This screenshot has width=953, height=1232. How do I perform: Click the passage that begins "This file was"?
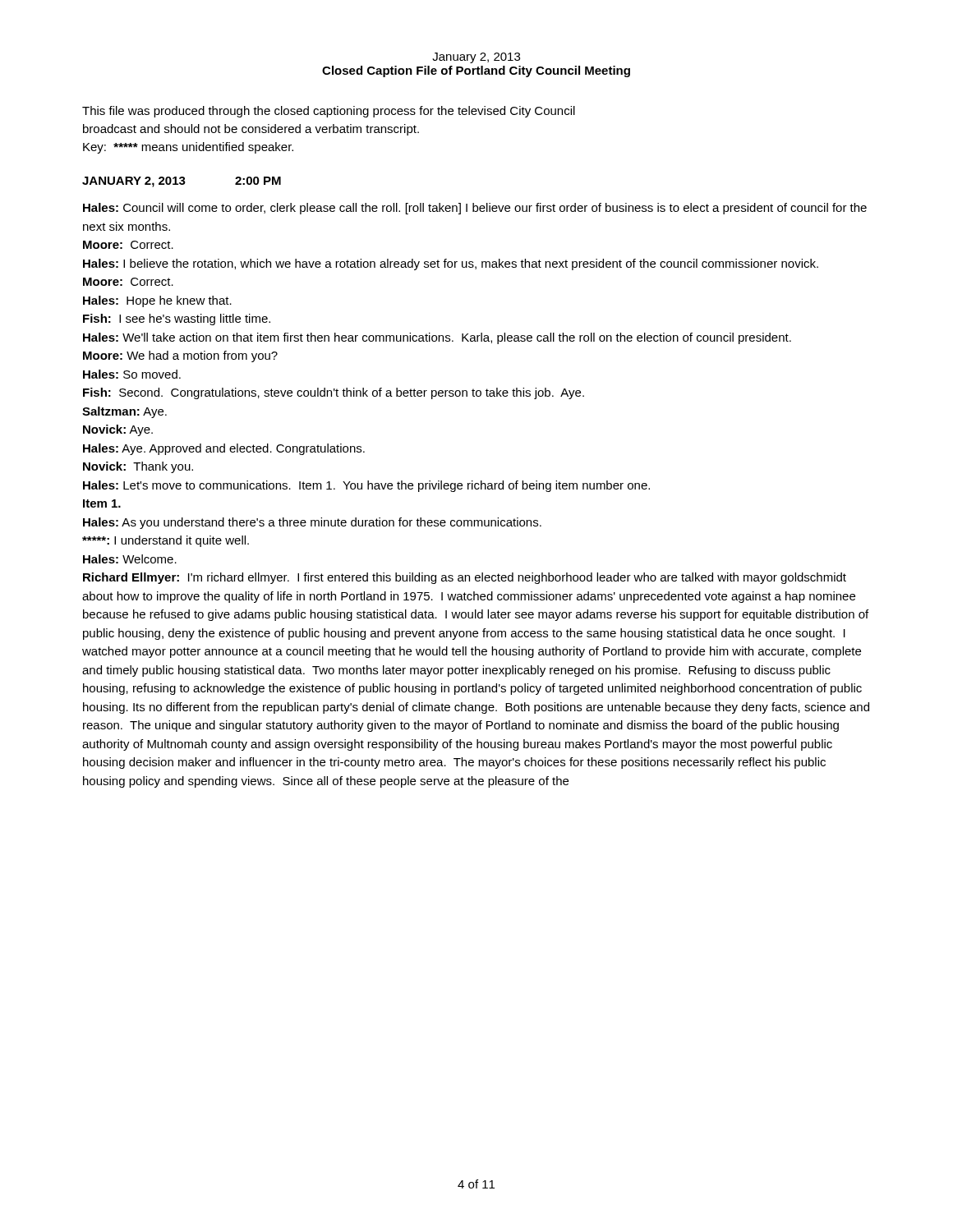(x=329, y=128)
